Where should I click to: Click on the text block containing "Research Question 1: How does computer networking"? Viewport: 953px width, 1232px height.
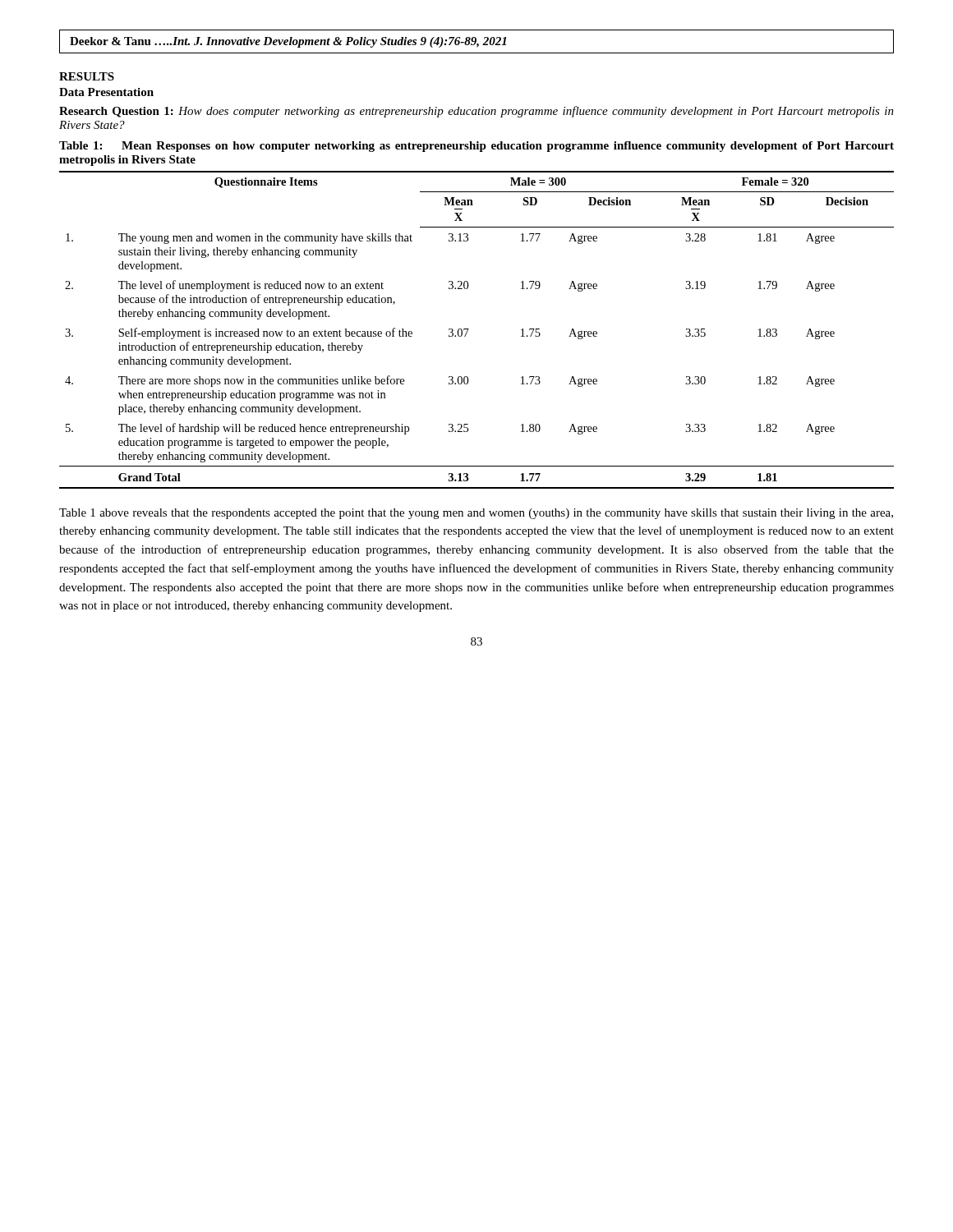[476, 118]
